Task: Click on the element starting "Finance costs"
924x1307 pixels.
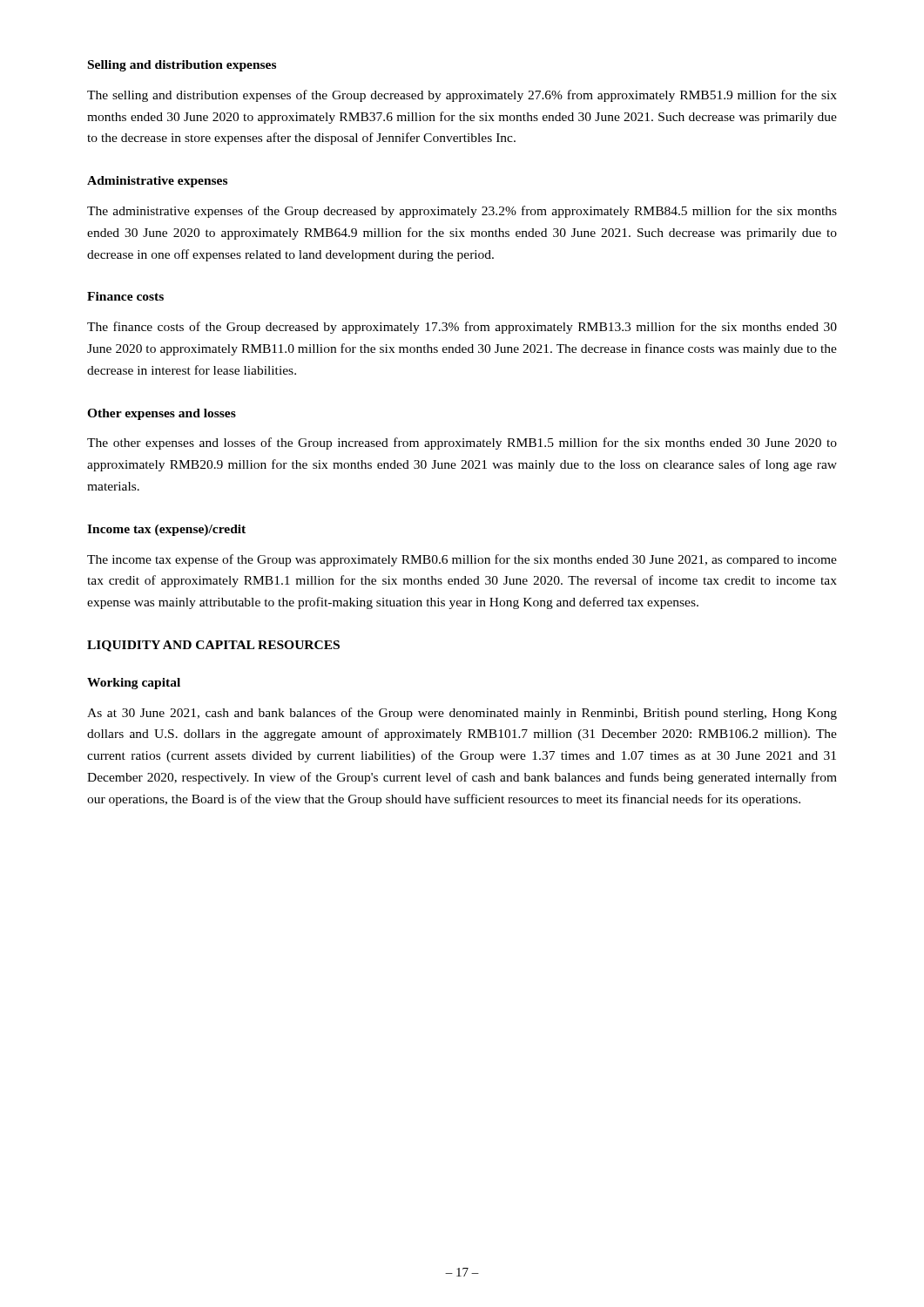Action: pos(126,296)
